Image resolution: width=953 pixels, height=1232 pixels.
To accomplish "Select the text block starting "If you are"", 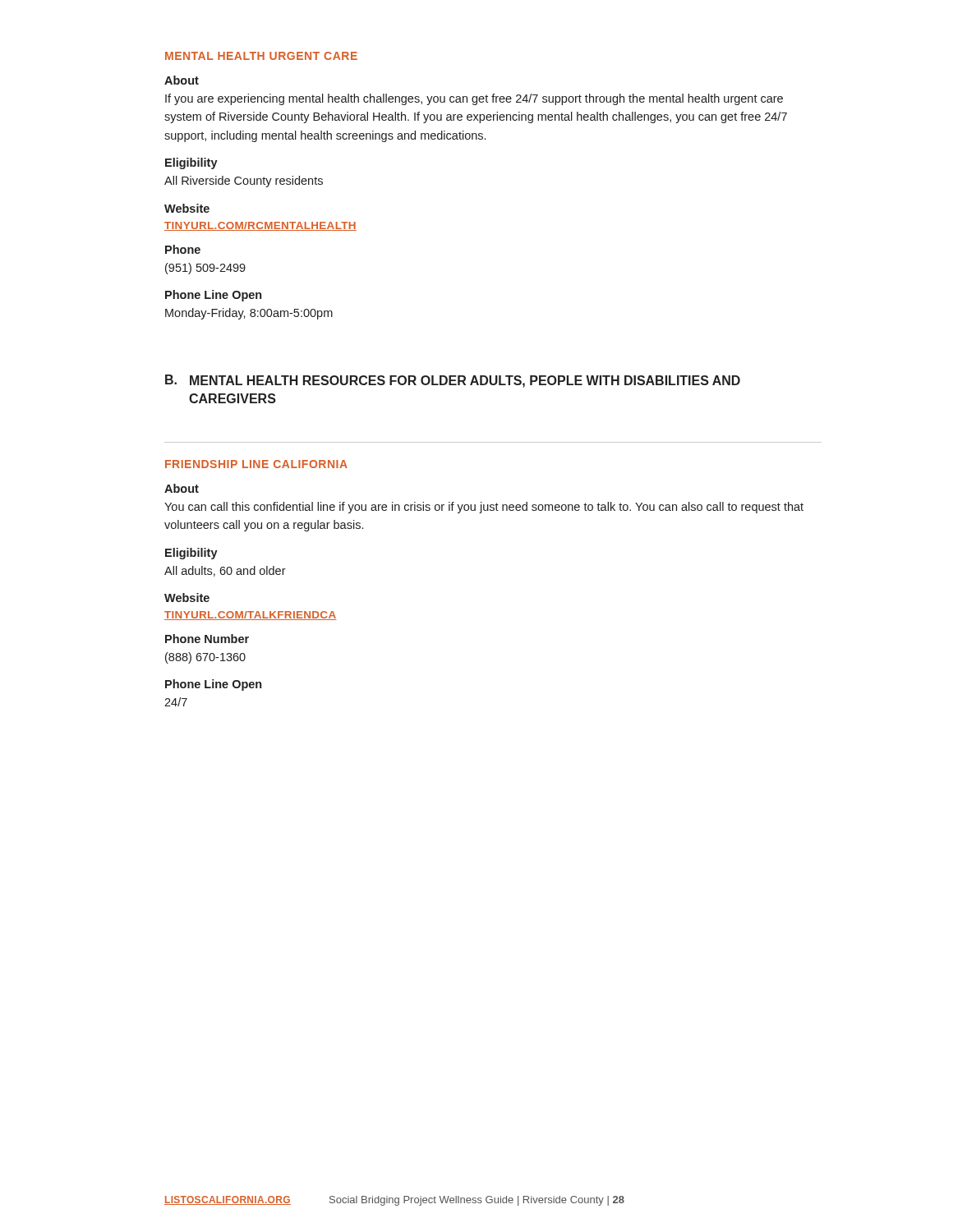I will point(493,117).
